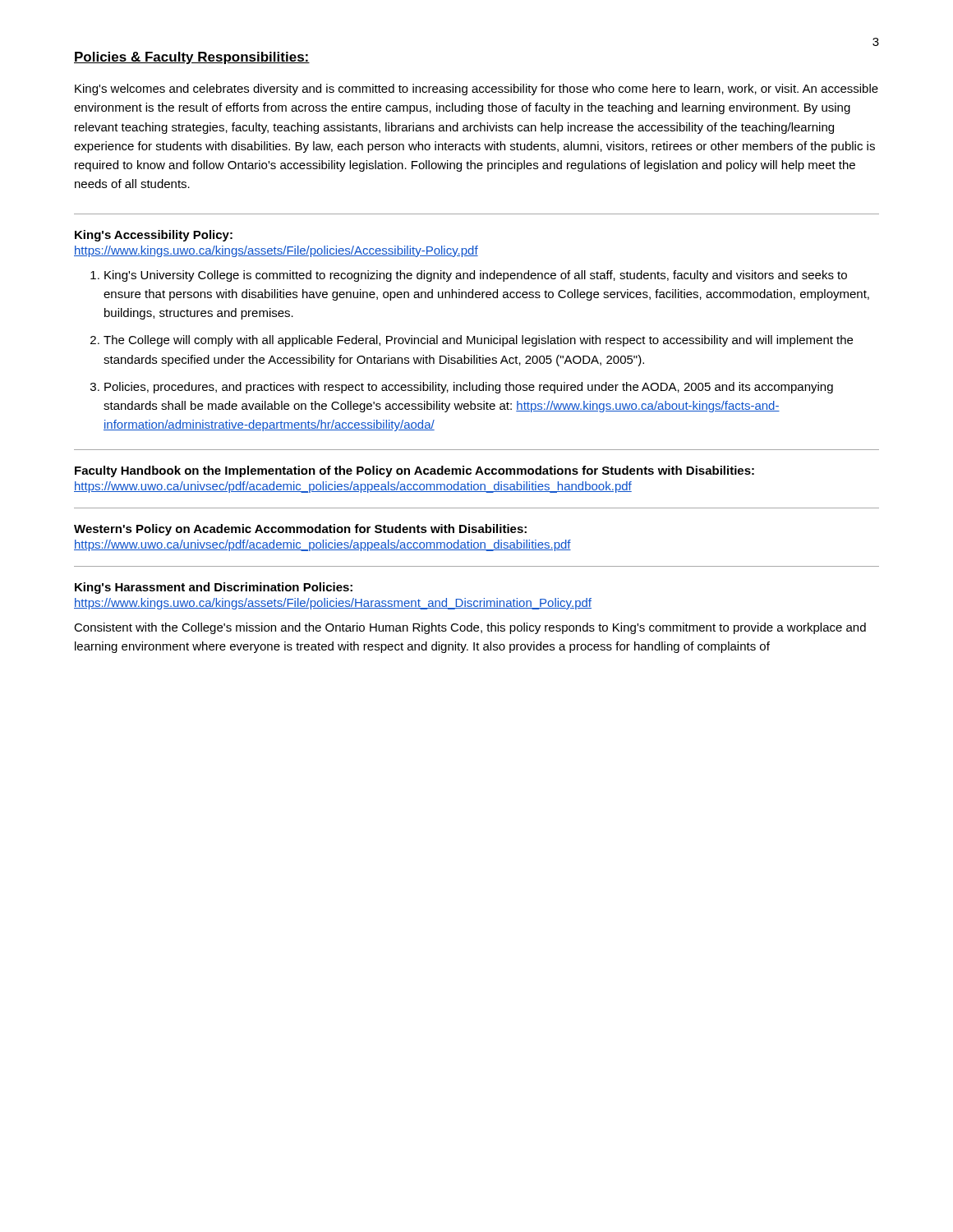Point to the region starting "Western's Policy on Academic Accommodation for Students with"
Screen dimensions: 1232x953
(301, 528)
